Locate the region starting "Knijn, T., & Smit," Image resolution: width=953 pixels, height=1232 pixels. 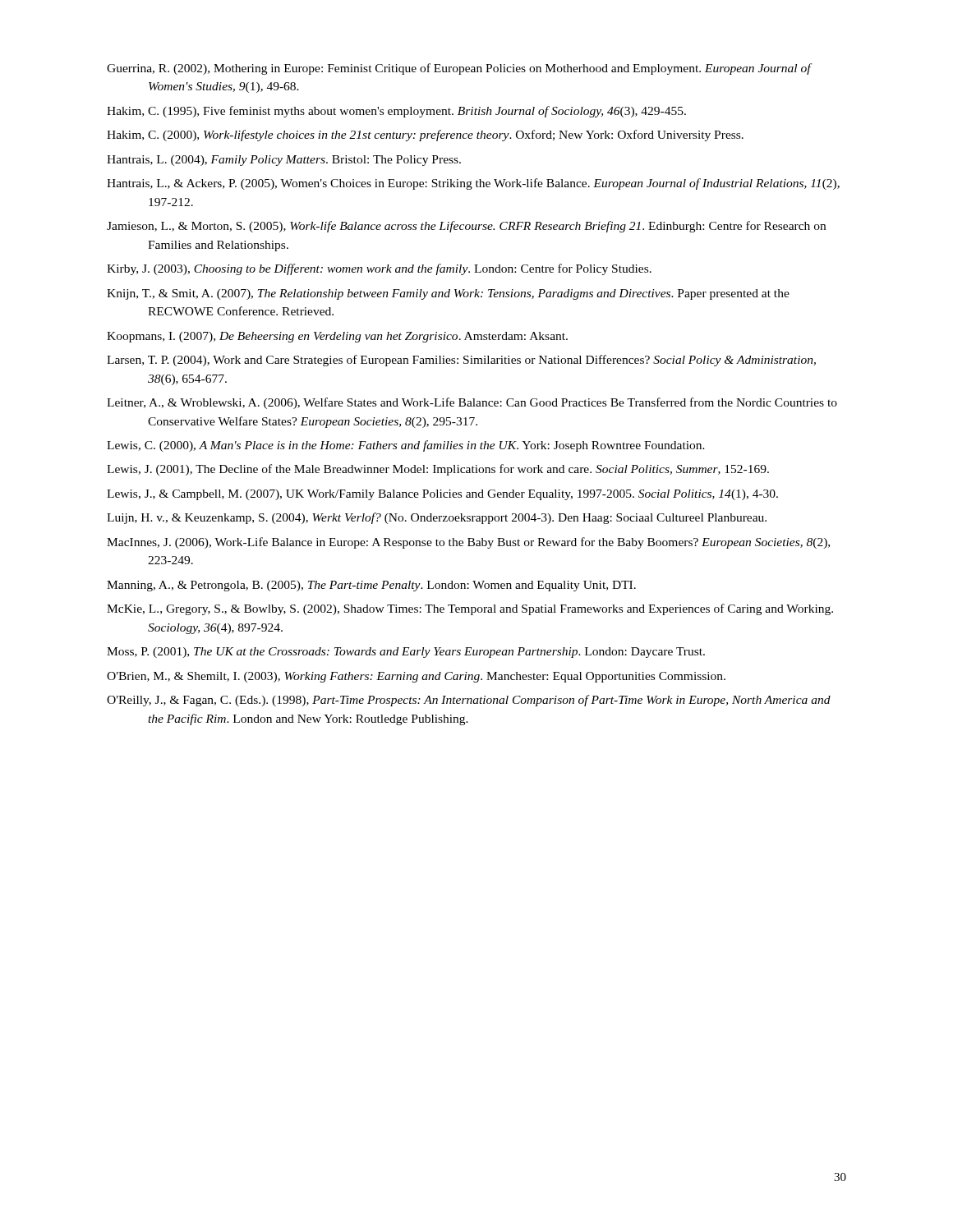pyautogui.click(x=448, y=302)
